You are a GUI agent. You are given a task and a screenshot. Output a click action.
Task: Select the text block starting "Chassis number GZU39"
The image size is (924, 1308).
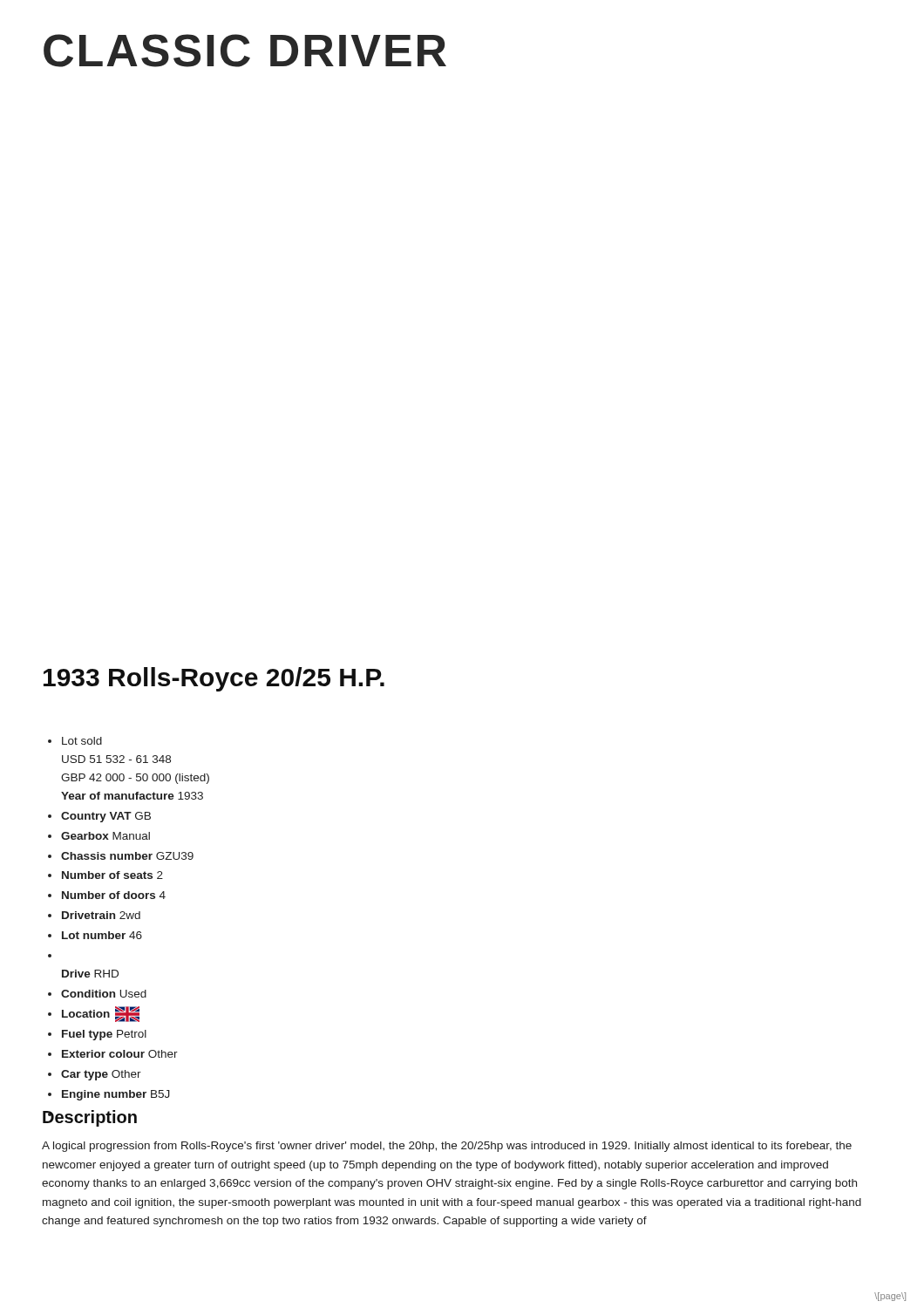click(x=127, y=855)
